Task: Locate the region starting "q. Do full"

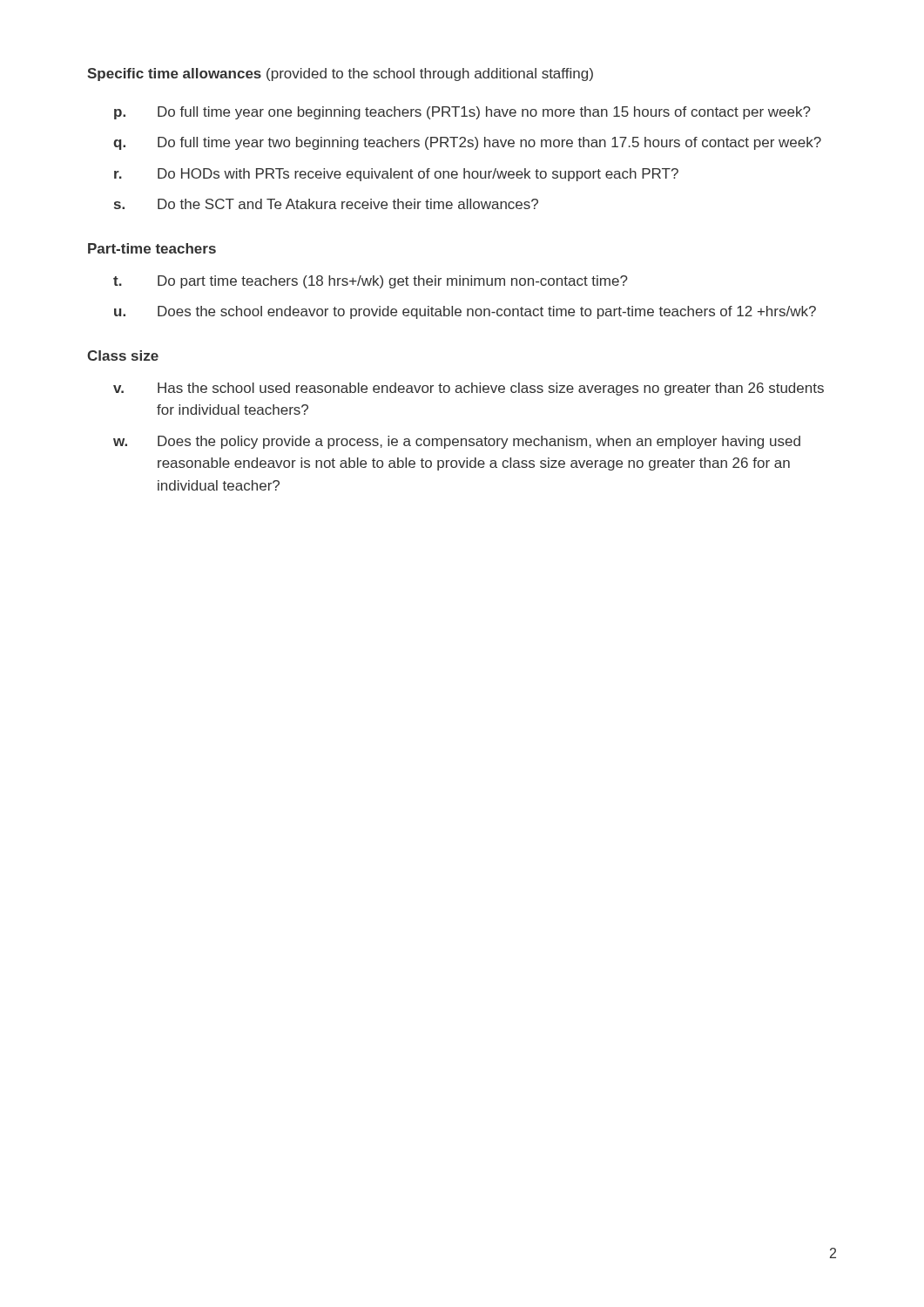Action: click(462, 143)
